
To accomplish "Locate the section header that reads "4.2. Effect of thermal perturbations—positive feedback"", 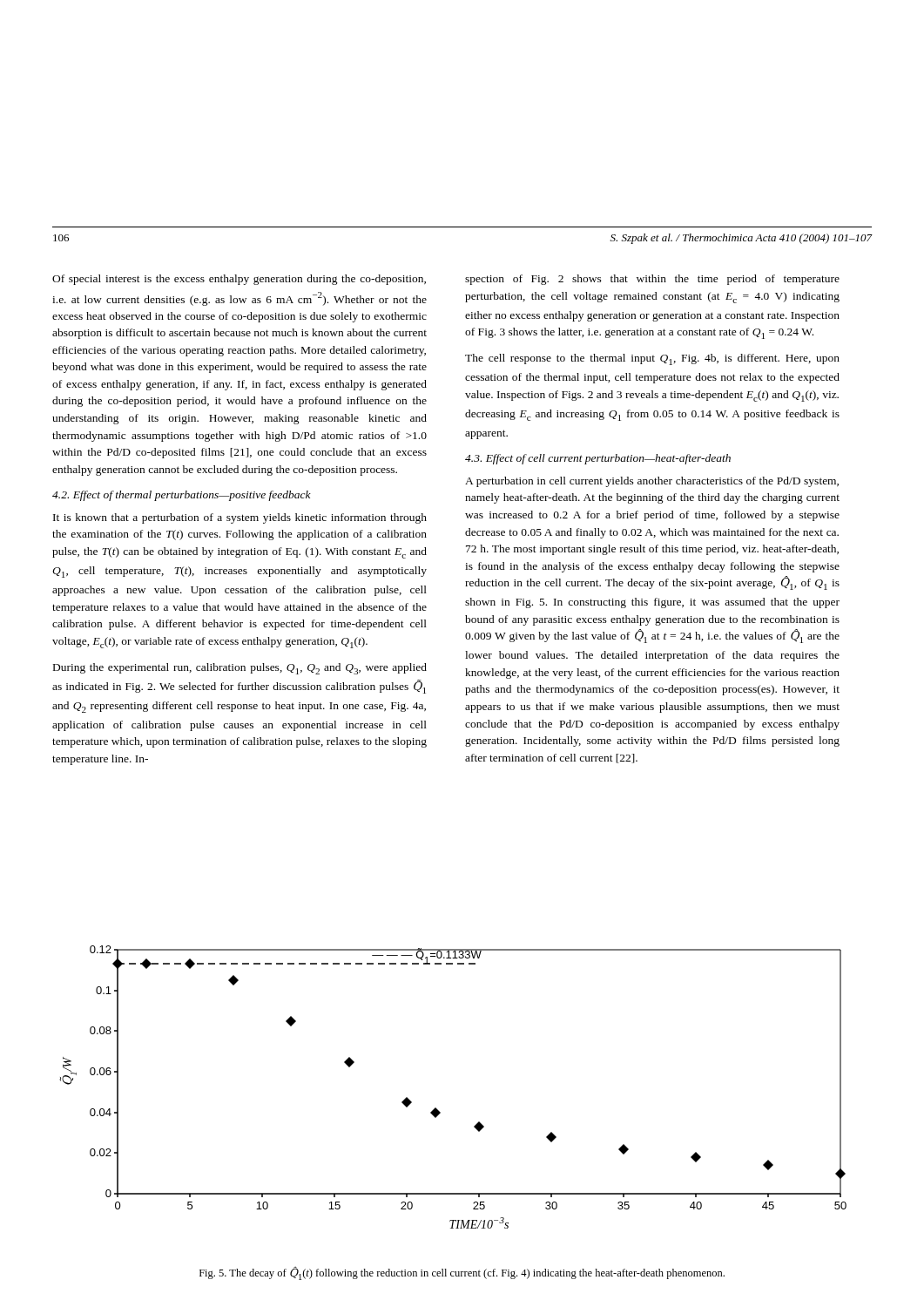I will point(240,495).
